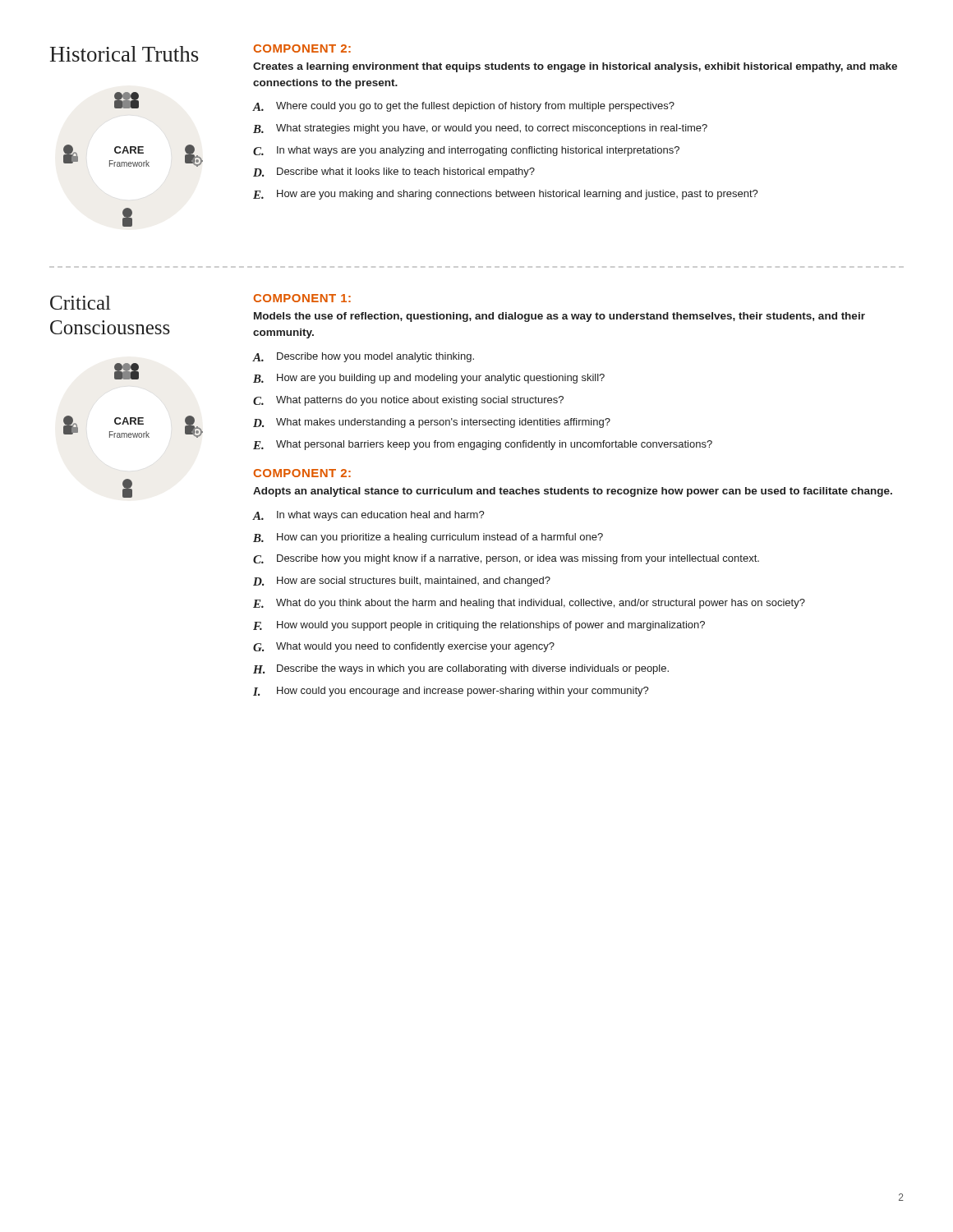953x1232 pixels.
Task: Select the list item with the text "D. How are"
Action: point(402,582)
